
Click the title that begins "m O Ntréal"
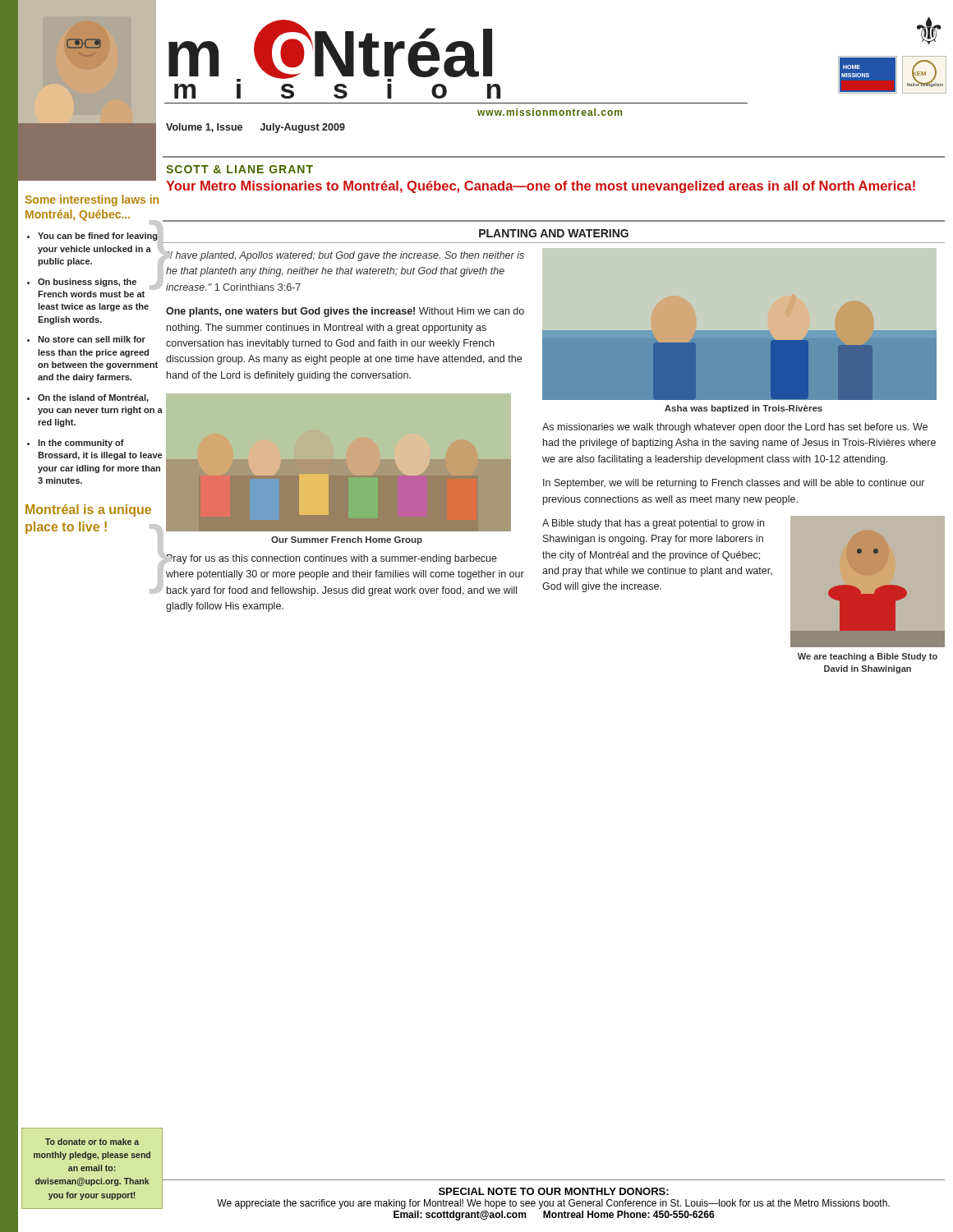(460, 55)
